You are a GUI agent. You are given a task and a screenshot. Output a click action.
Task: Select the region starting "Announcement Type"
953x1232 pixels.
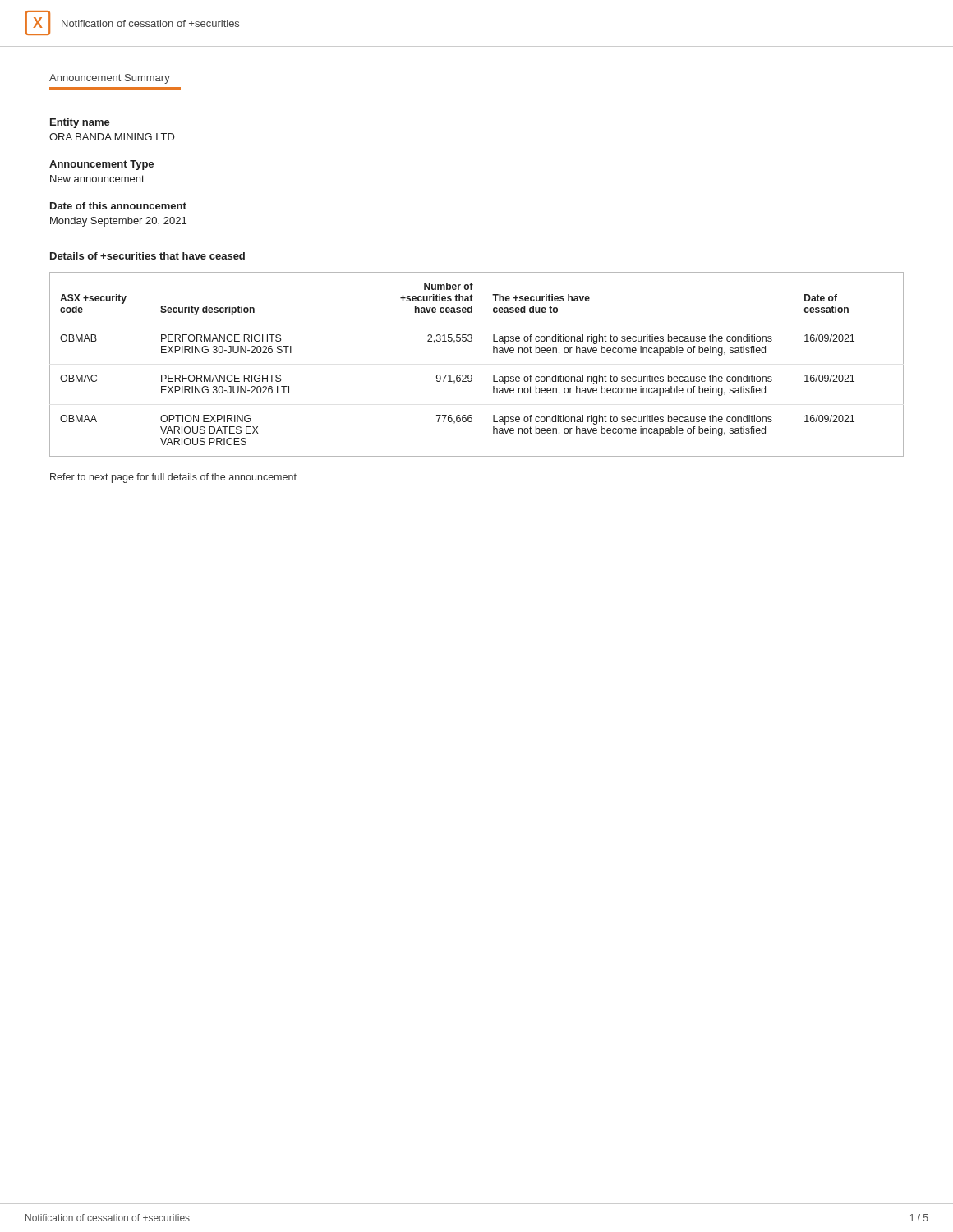tap(102, 163)
